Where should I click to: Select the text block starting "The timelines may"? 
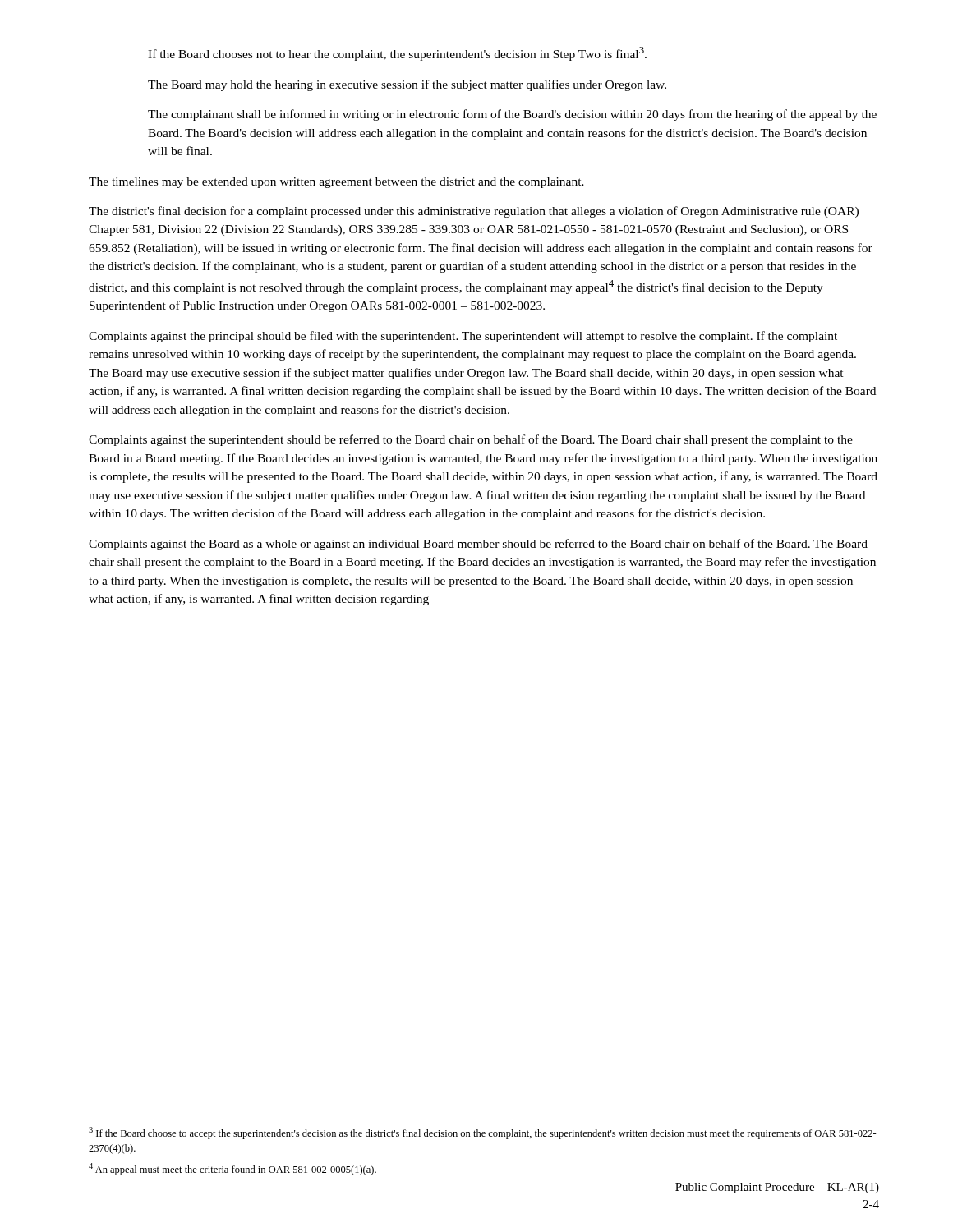[x=337, y=181]
